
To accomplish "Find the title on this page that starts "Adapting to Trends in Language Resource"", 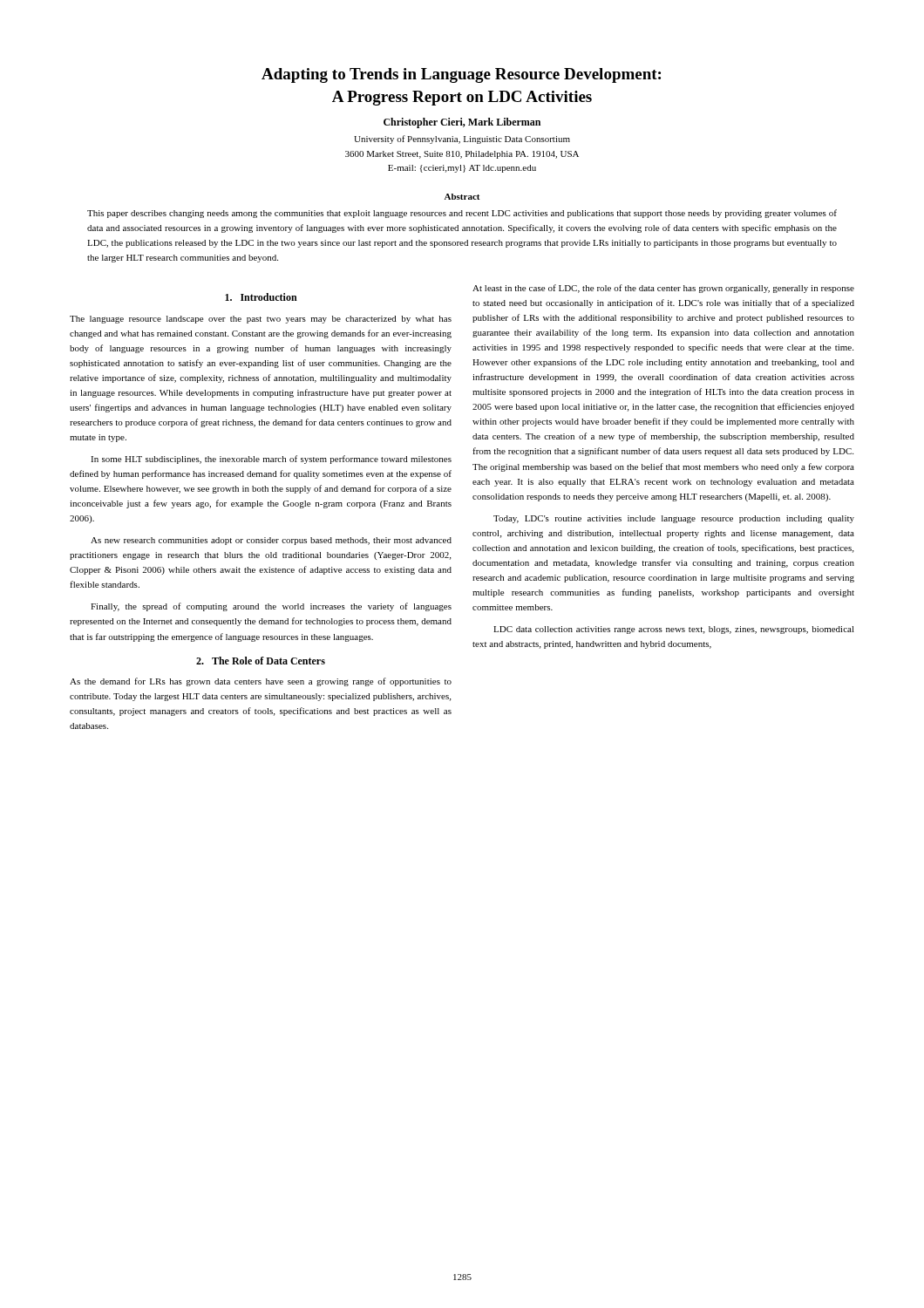I will (462, 85).
